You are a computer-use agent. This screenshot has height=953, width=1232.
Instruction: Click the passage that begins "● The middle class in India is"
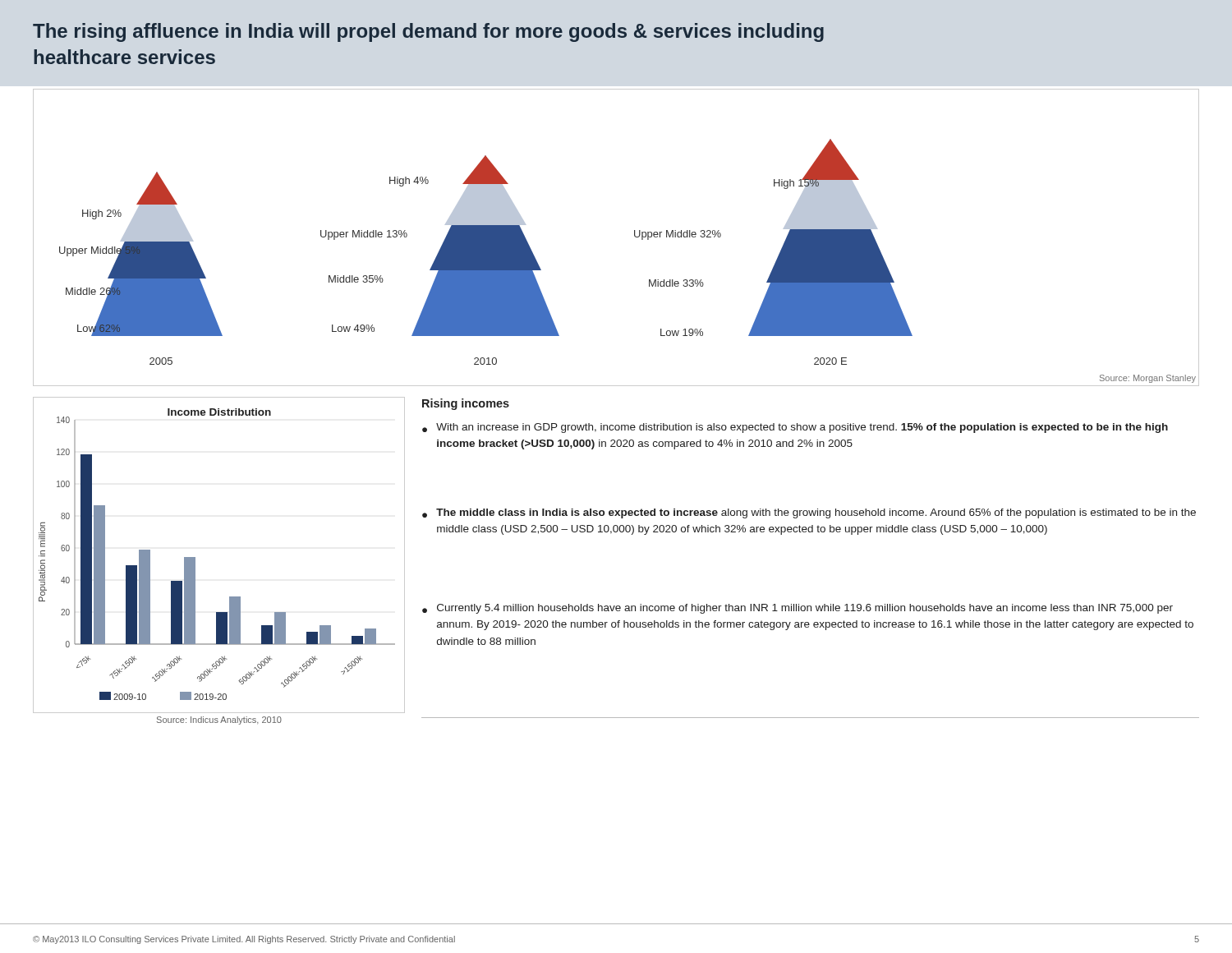coord(810,521)
